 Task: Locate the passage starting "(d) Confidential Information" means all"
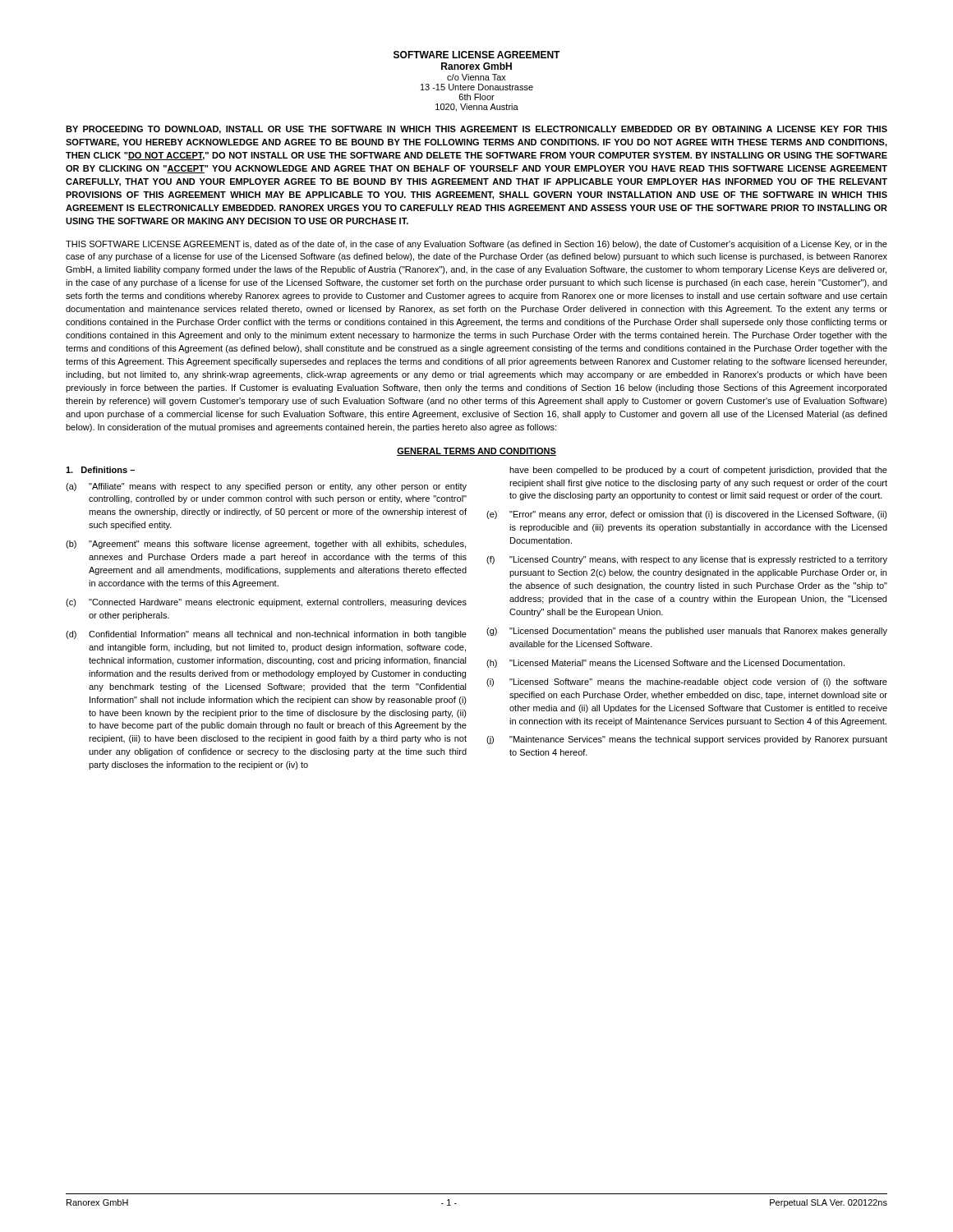click(266, 700)
